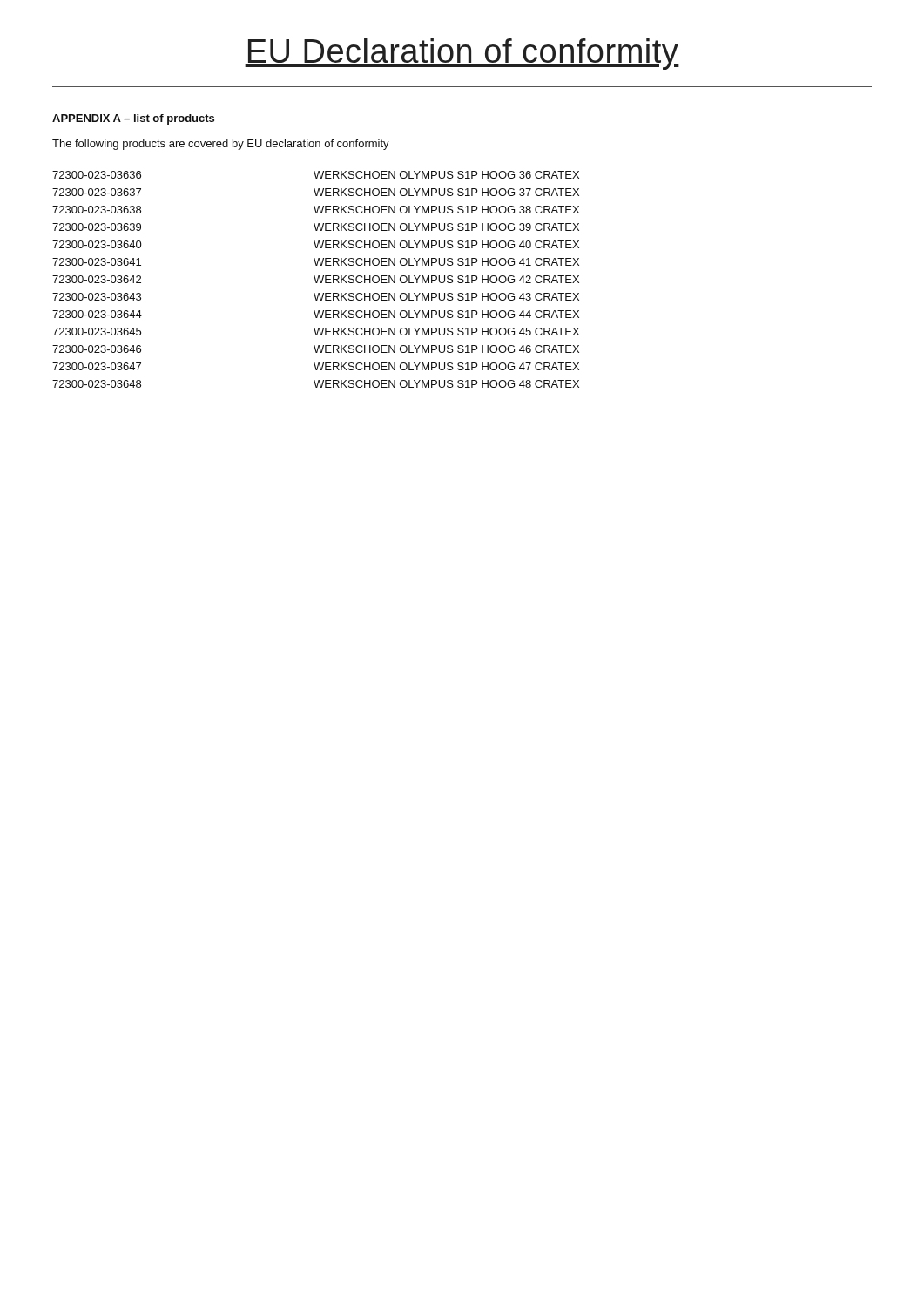
Task: Select the element starting "72300-023-03637 WERKSCHOEN OLYMPUS S1P"
Action: 316,192
